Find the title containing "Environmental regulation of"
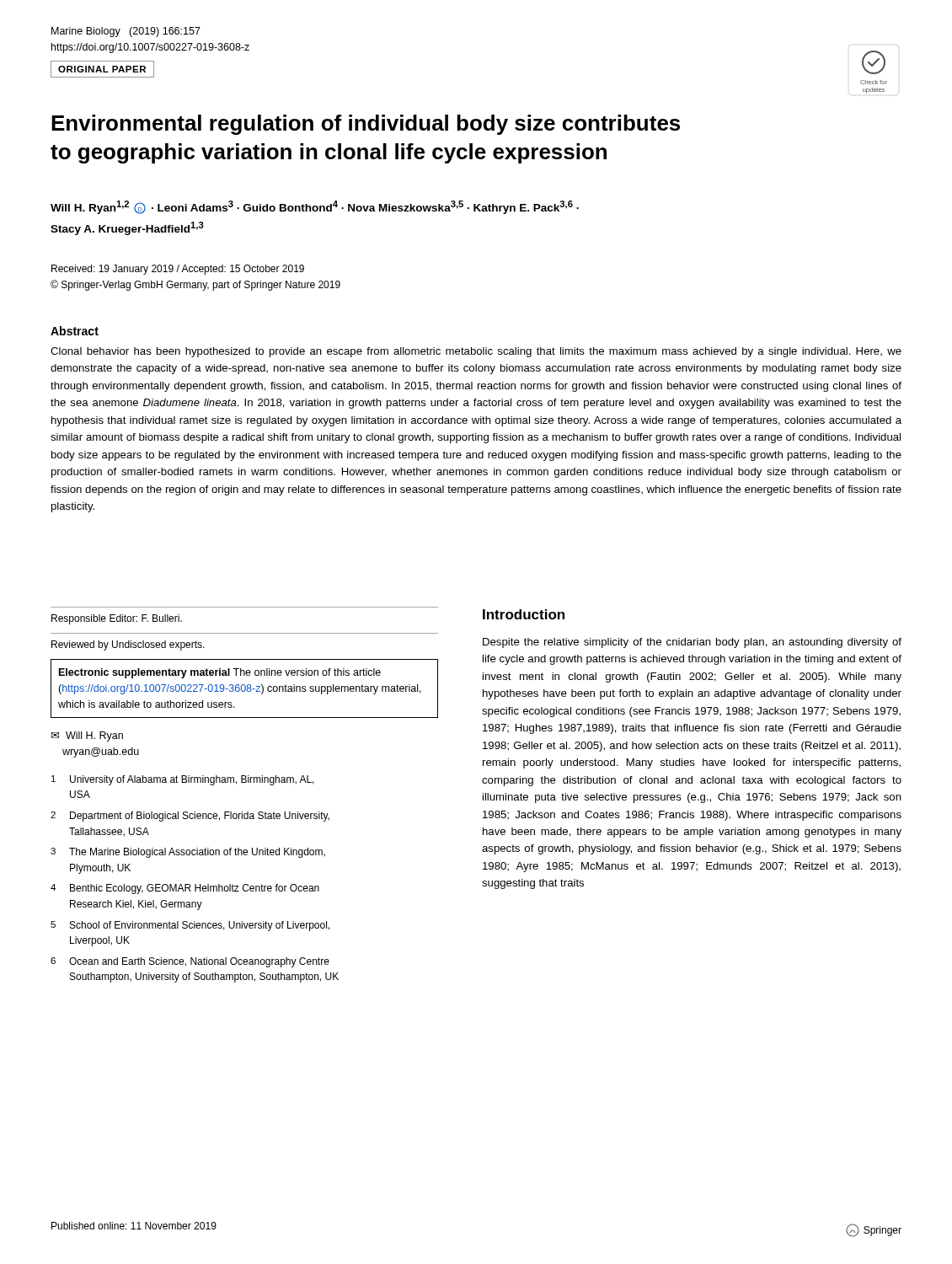 366,137
